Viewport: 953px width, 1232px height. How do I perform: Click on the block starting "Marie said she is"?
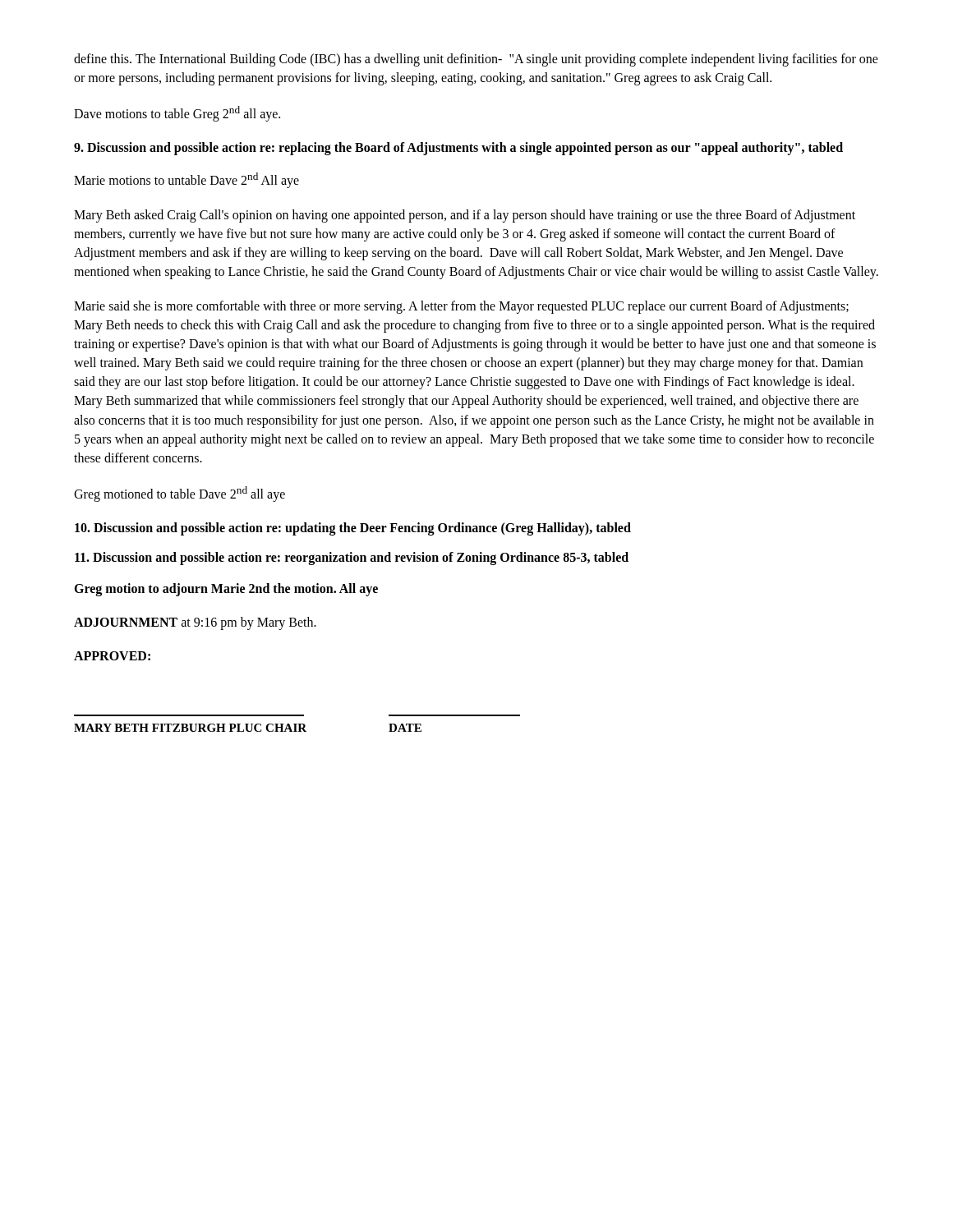click(475, 382)
